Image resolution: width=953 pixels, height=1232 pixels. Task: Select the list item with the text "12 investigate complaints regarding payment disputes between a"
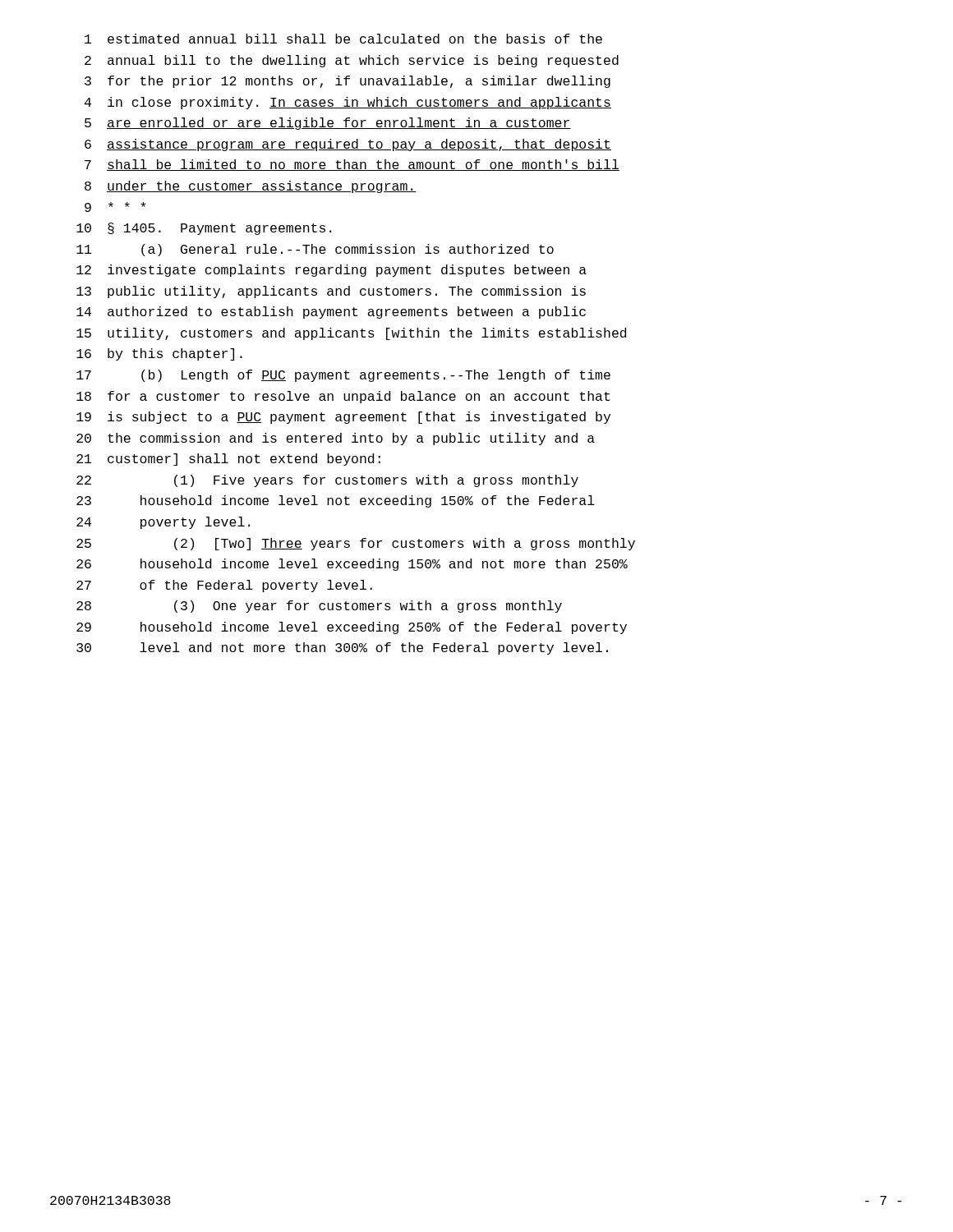tap(476, 271)
